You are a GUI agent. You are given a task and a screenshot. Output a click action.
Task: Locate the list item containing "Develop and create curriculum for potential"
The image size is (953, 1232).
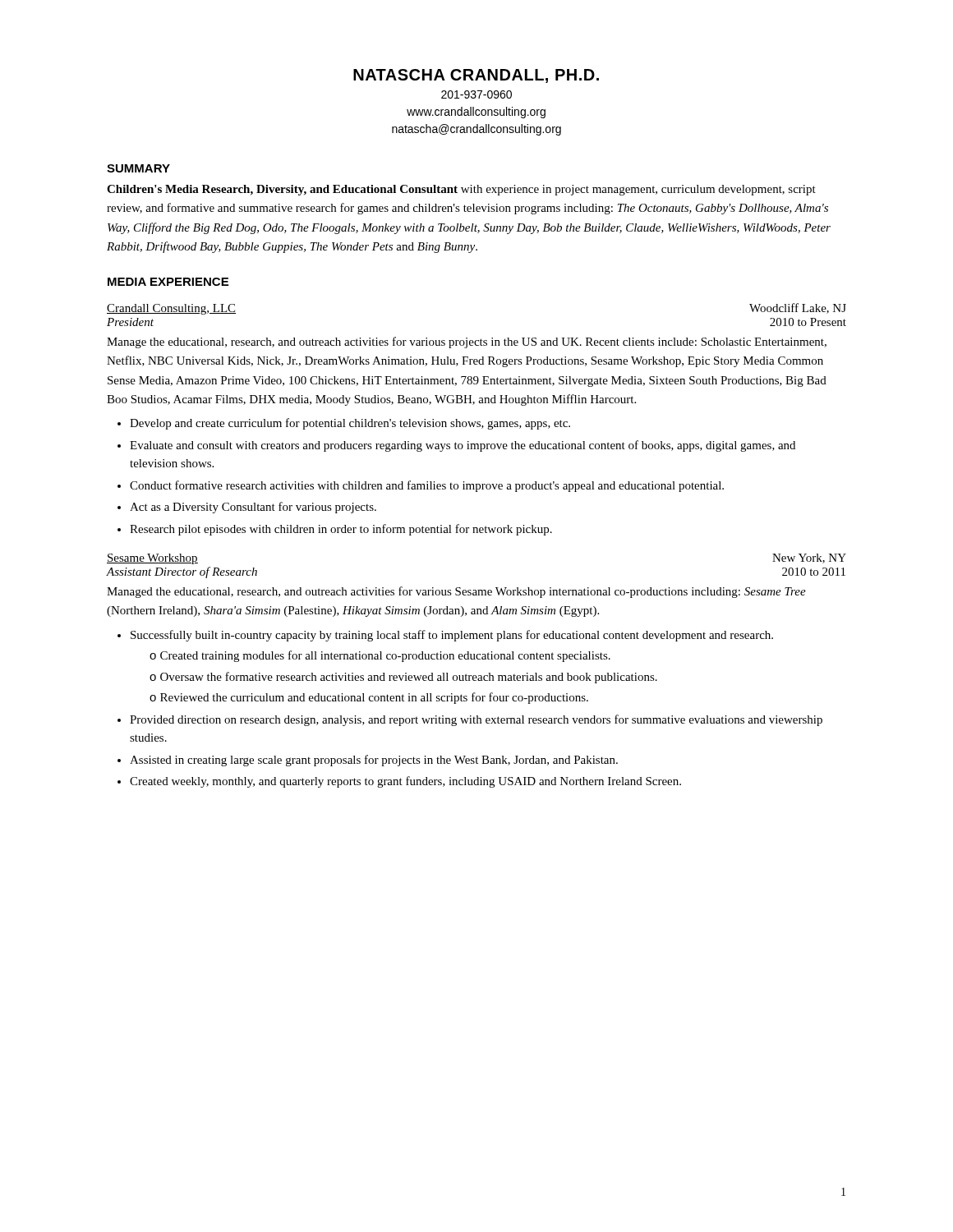350,423
